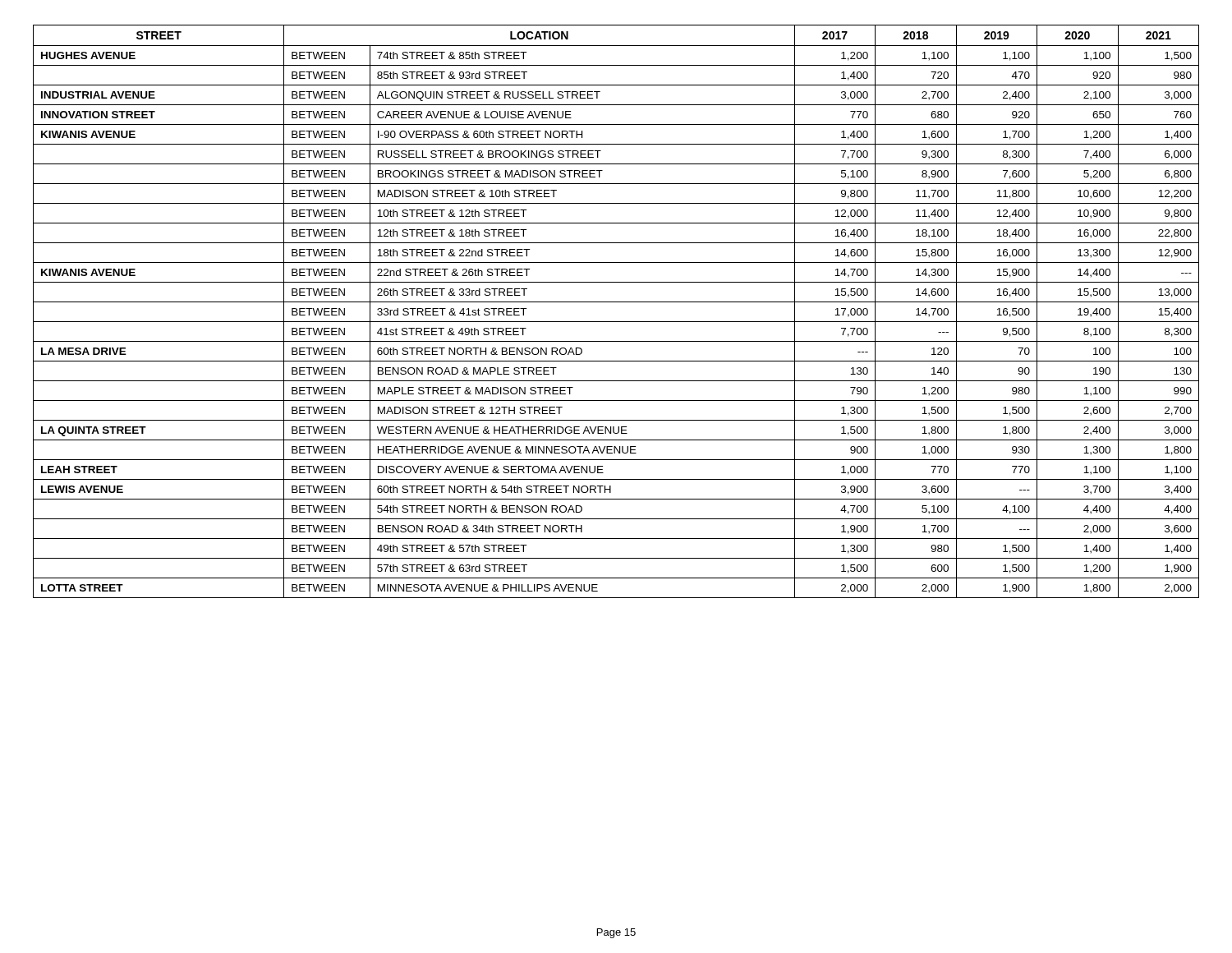The image size is (1232, 953).
Task: Locate the table with the text "LEAH STREET"
Action: [x=616, y=311]
